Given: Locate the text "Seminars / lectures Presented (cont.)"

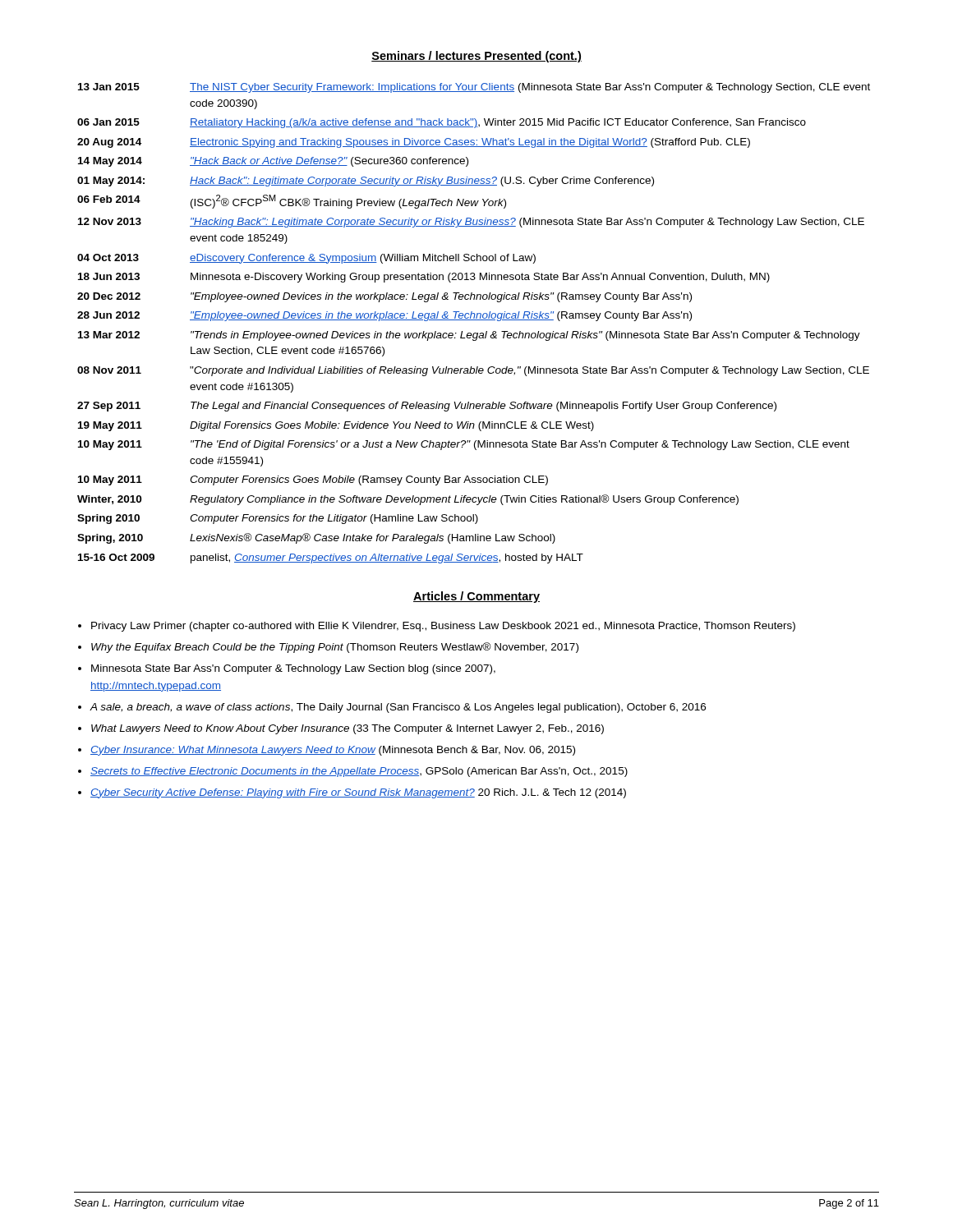Looking at the screenshot, I should (x=476, y=56).
